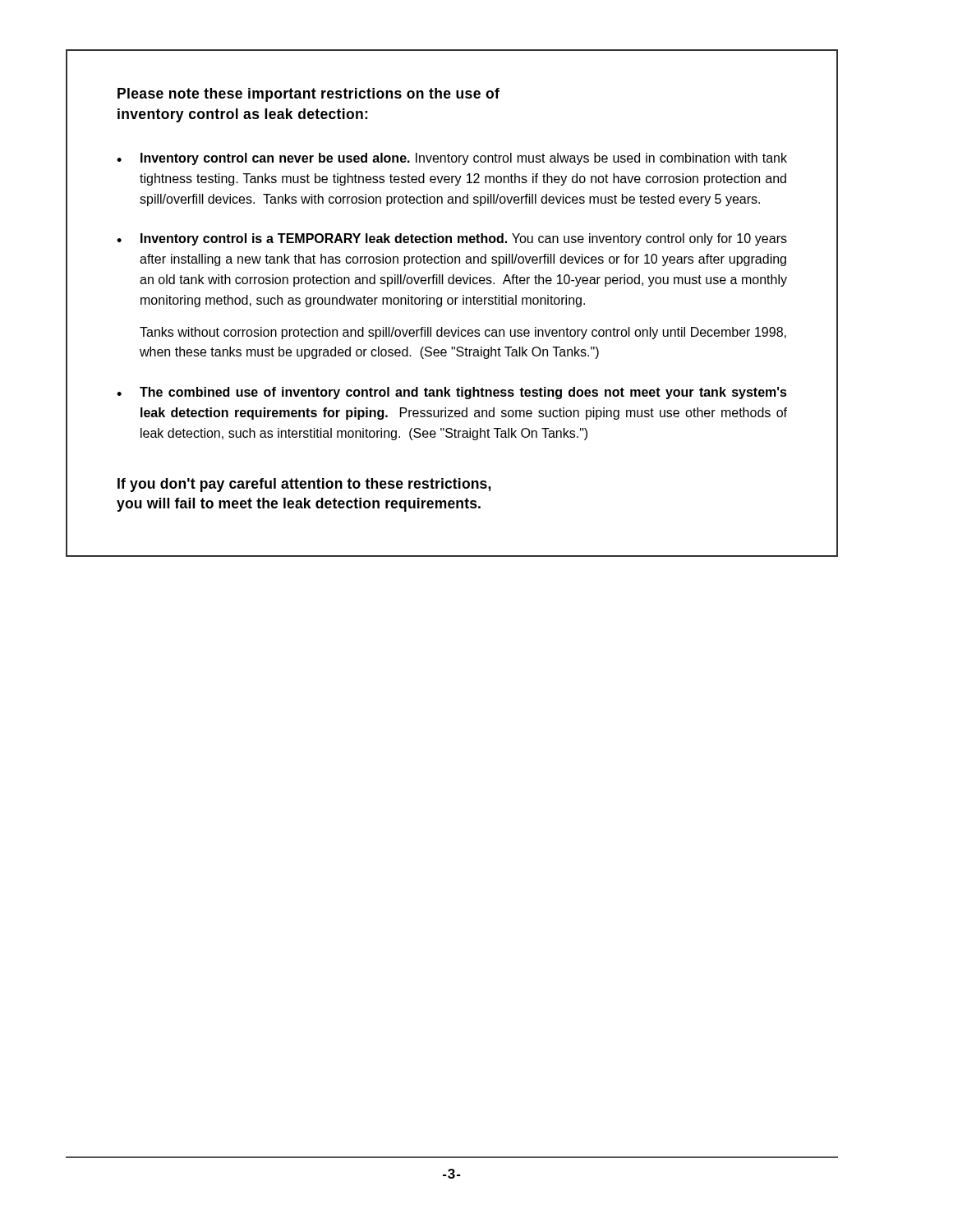Viewport: 953px width, 1232px height.
Task: Find the block on this page that starts "• Inventory control can never be used"
Action: (x=452, y=179)
